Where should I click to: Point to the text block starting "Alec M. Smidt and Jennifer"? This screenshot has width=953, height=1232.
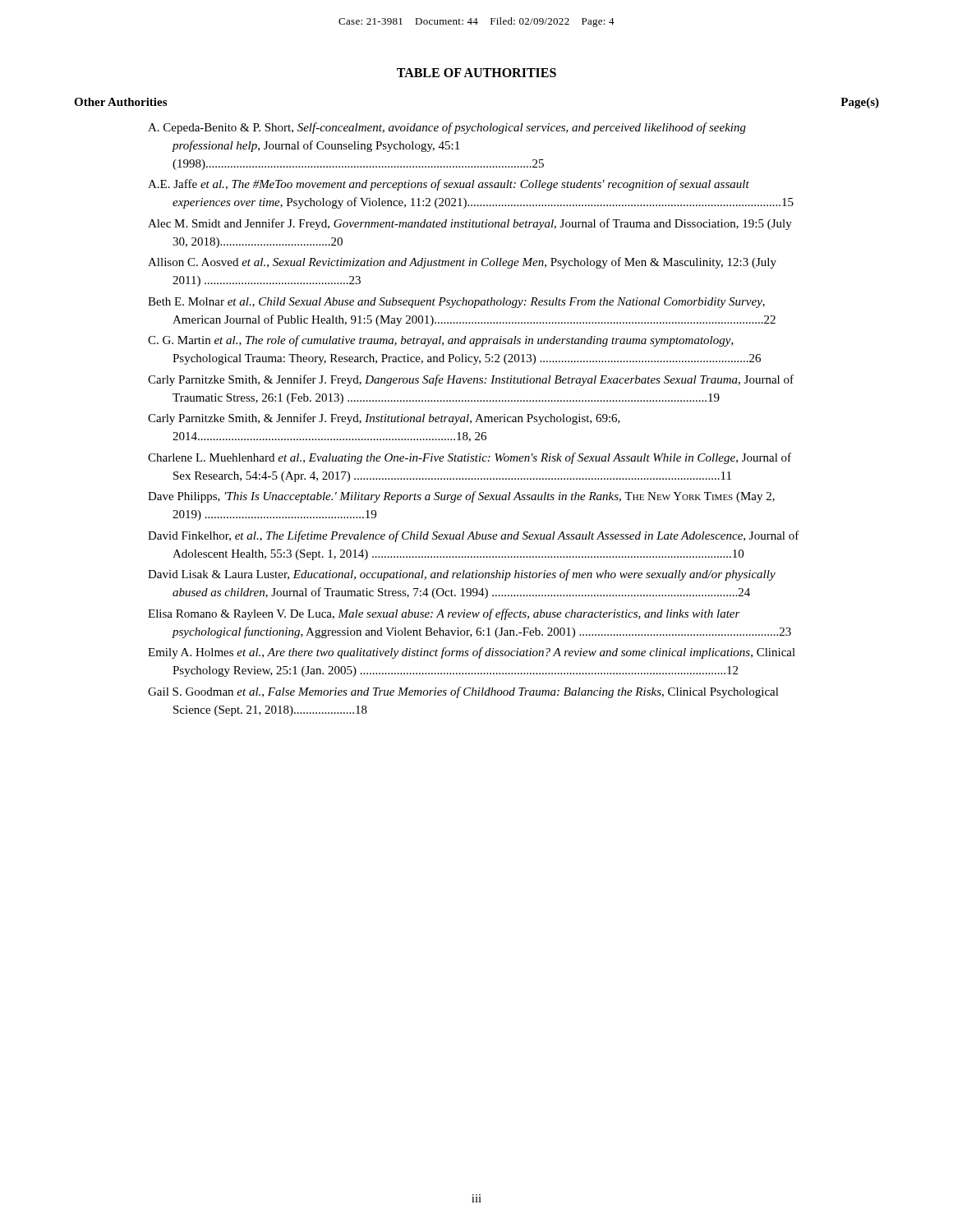pyautogui.click(x=470, y=232)
